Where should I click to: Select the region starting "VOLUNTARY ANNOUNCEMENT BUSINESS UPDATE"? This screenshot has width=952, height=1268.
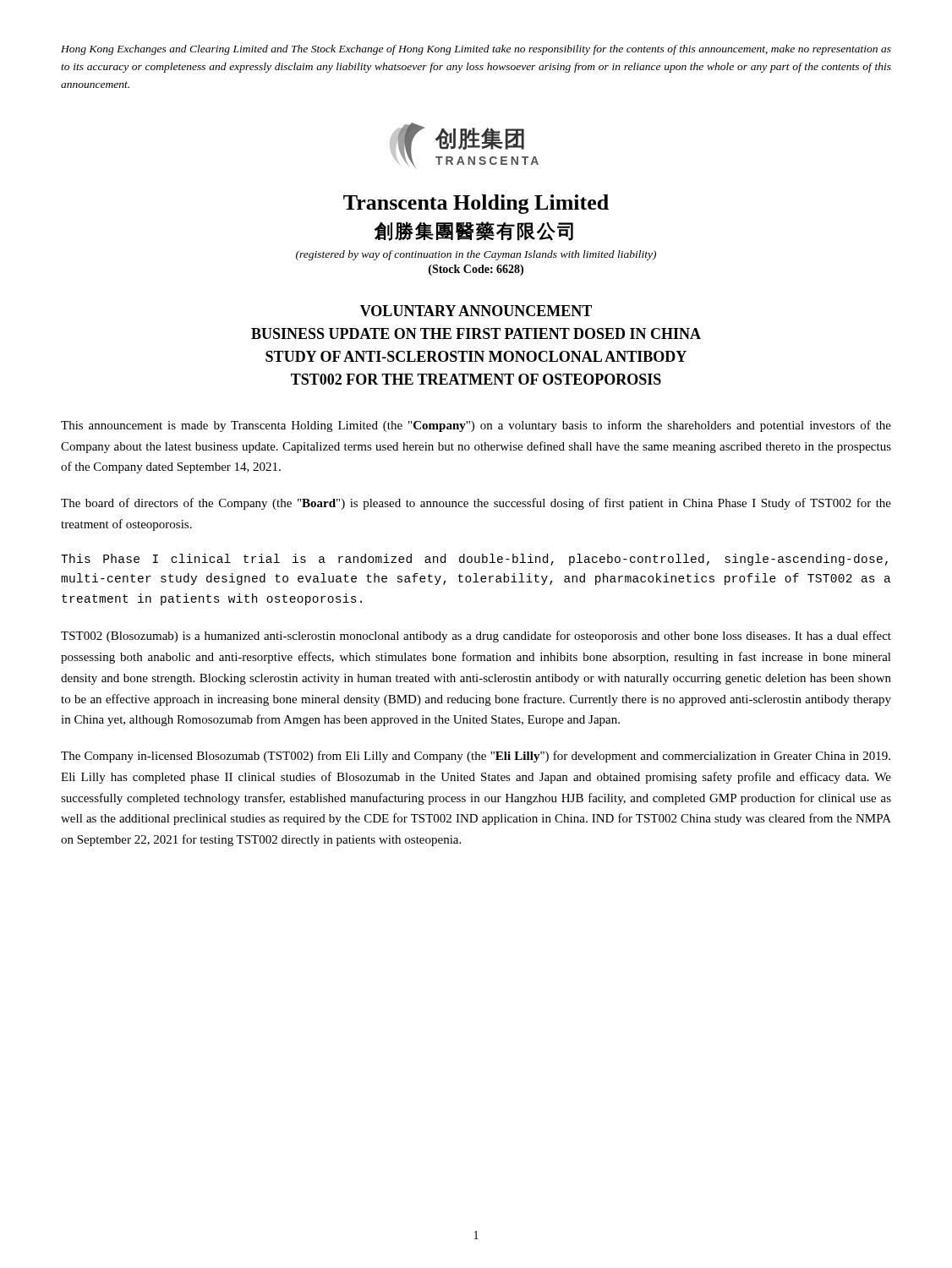[476, 345]
